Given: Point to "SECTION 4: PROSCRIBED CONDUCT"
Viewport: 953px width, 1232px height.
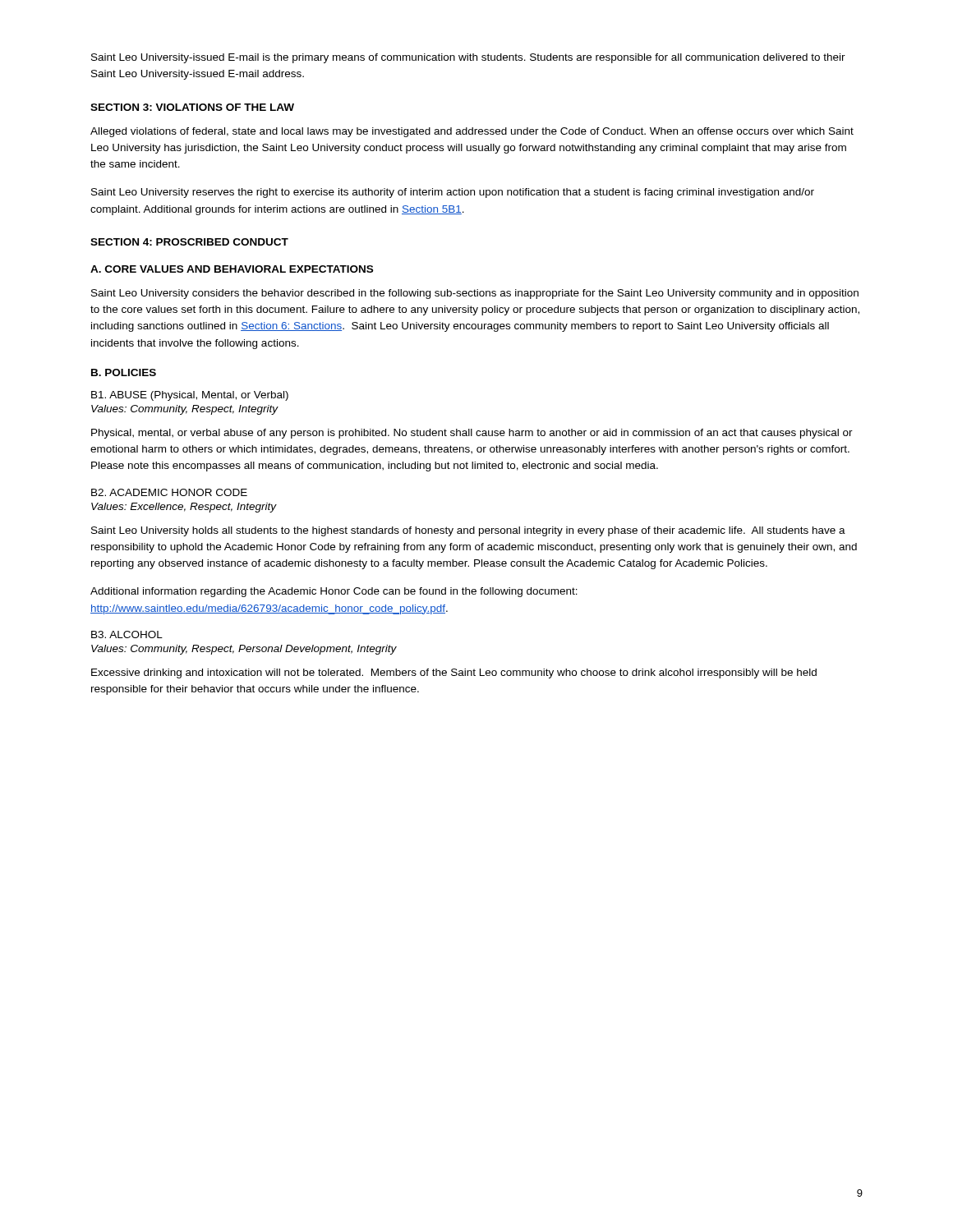Looking at the screenshot, I should [189, 242].
